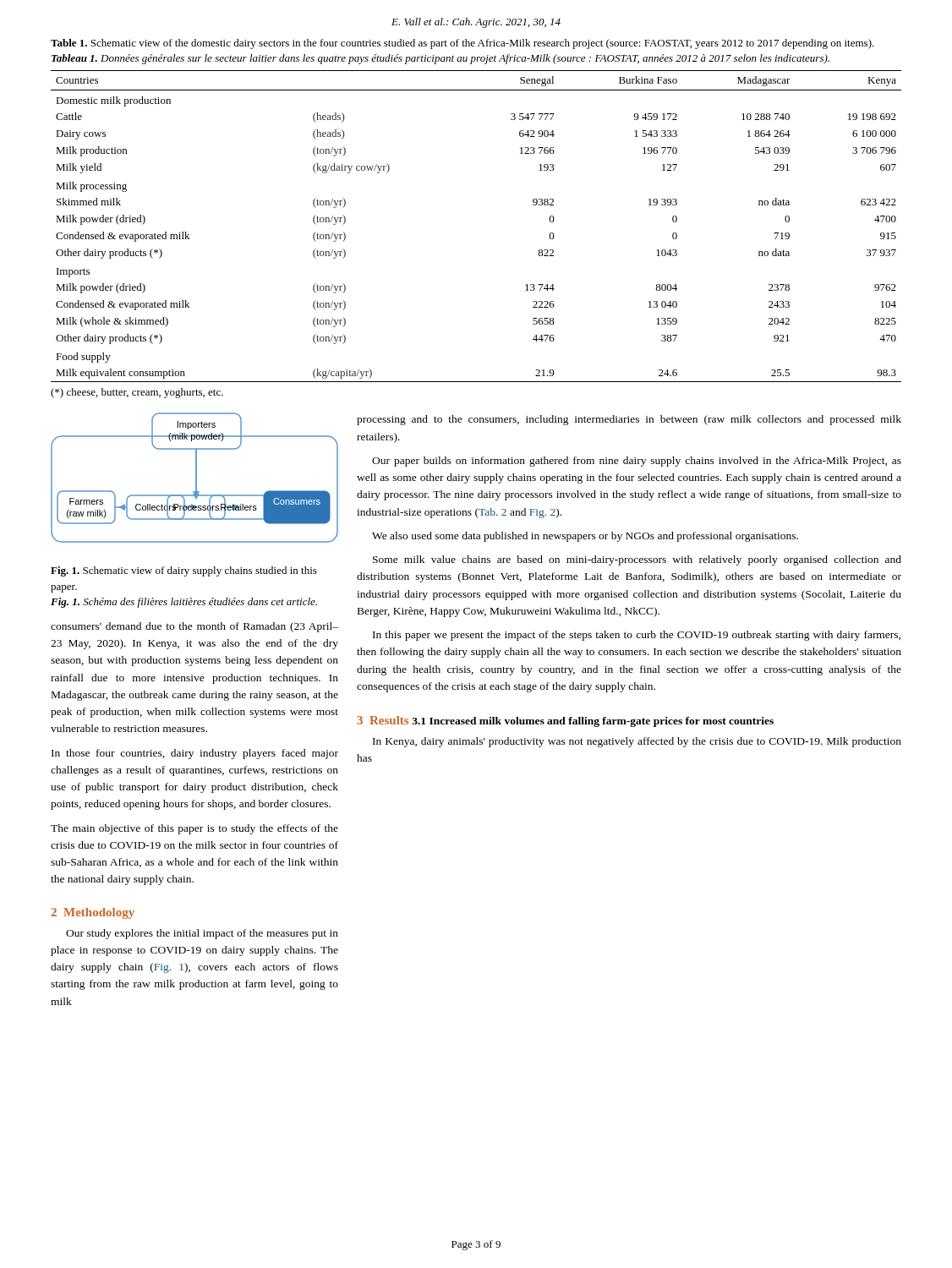952x1268 pixels.
Task: Select the section header that says "3 Results"
Action: [383, 720]
